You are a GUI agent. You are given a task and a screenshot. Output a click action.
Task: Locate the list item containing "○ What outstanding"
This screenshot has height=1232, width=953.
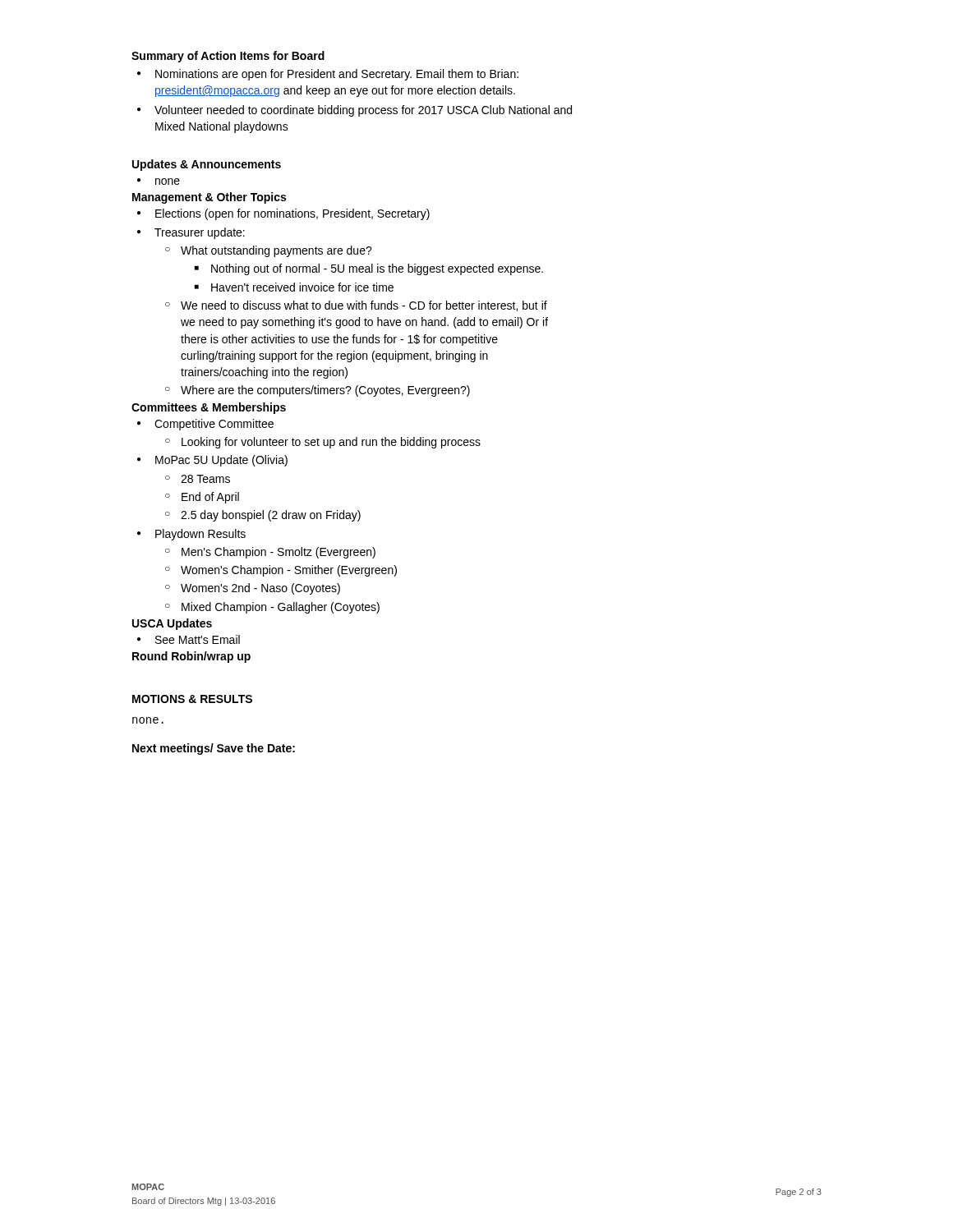268,250
